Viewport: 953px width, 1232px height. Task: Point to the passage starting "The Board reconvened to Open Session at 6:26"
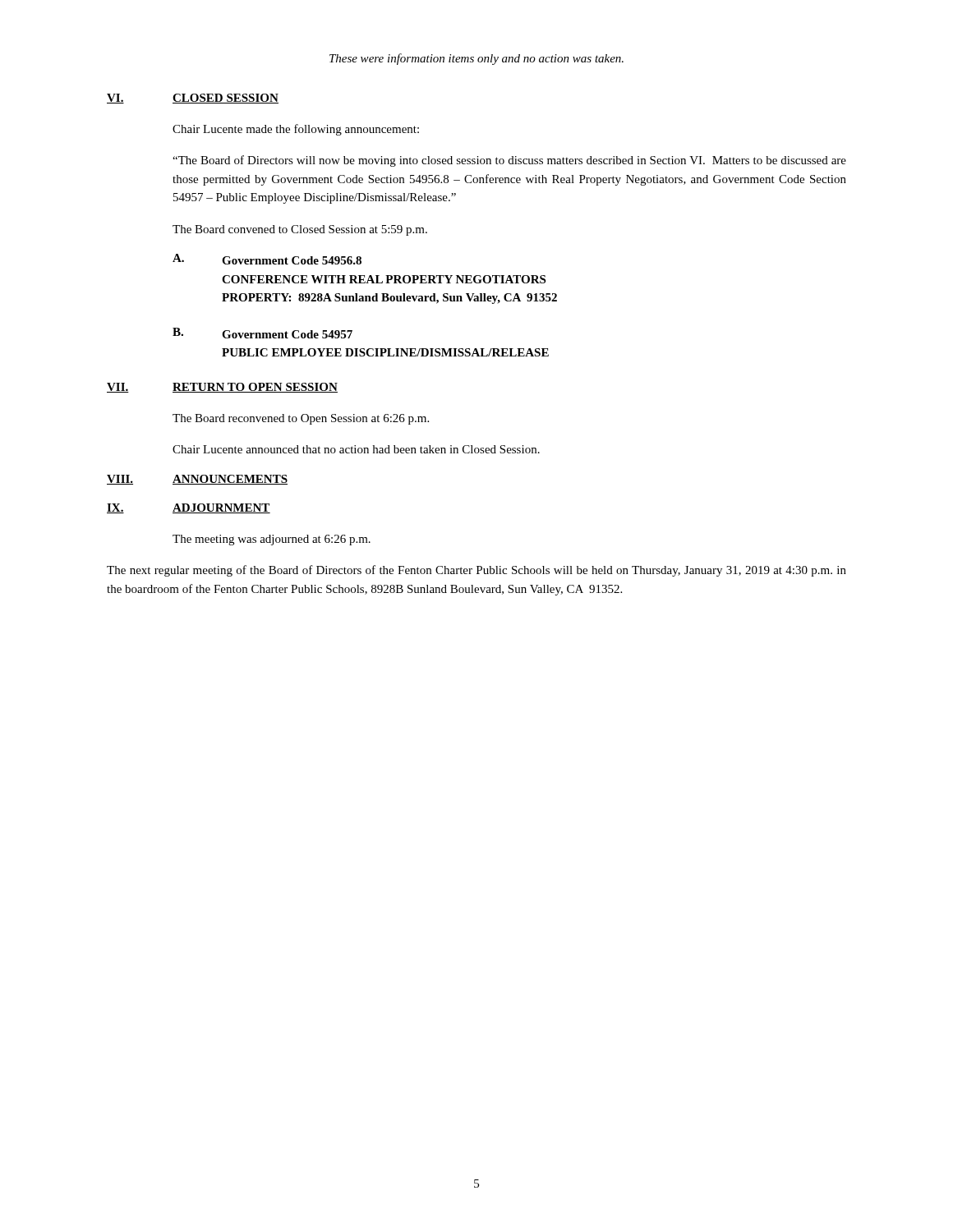coord(301,418)
